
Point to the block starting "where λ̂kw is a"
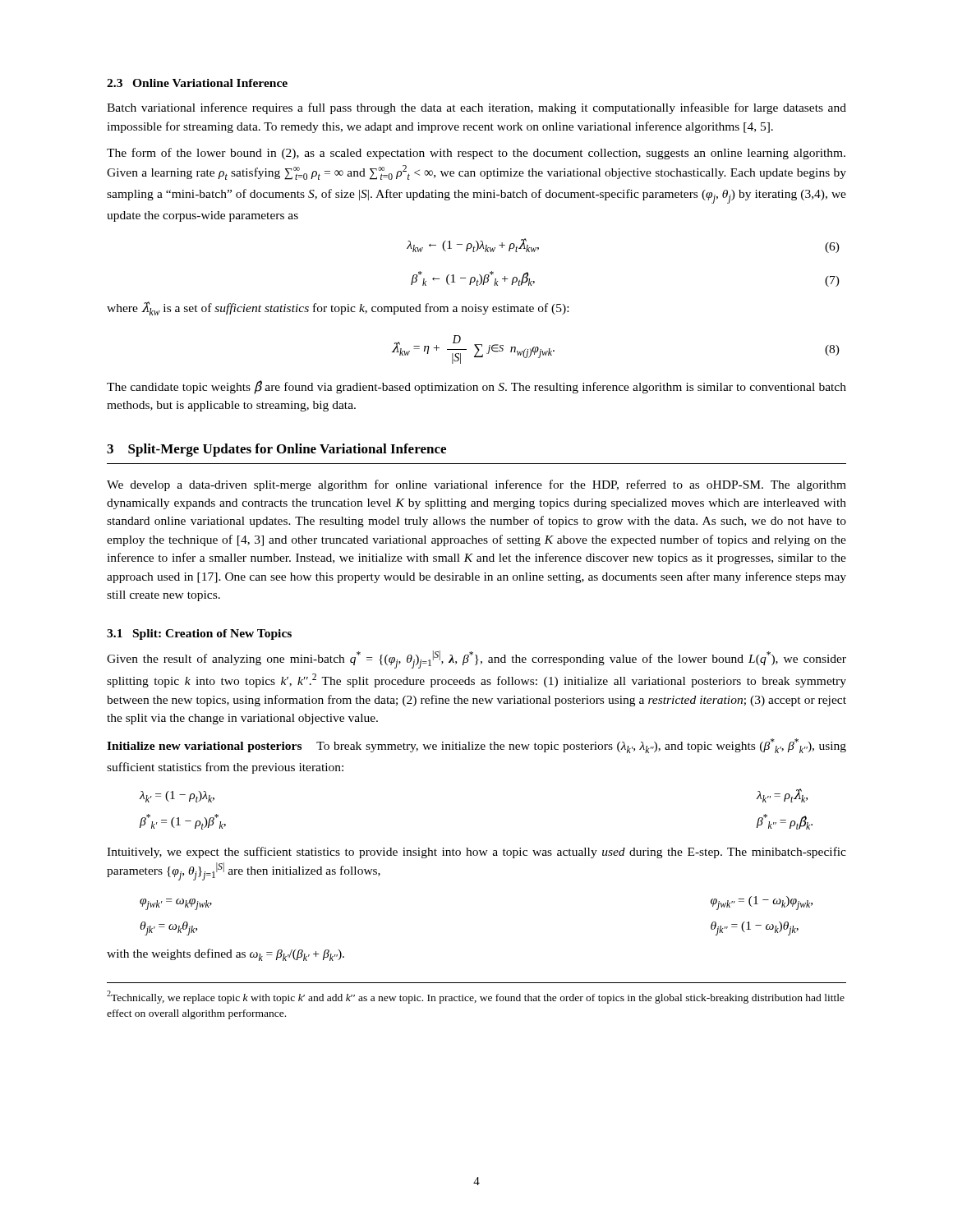338,310
